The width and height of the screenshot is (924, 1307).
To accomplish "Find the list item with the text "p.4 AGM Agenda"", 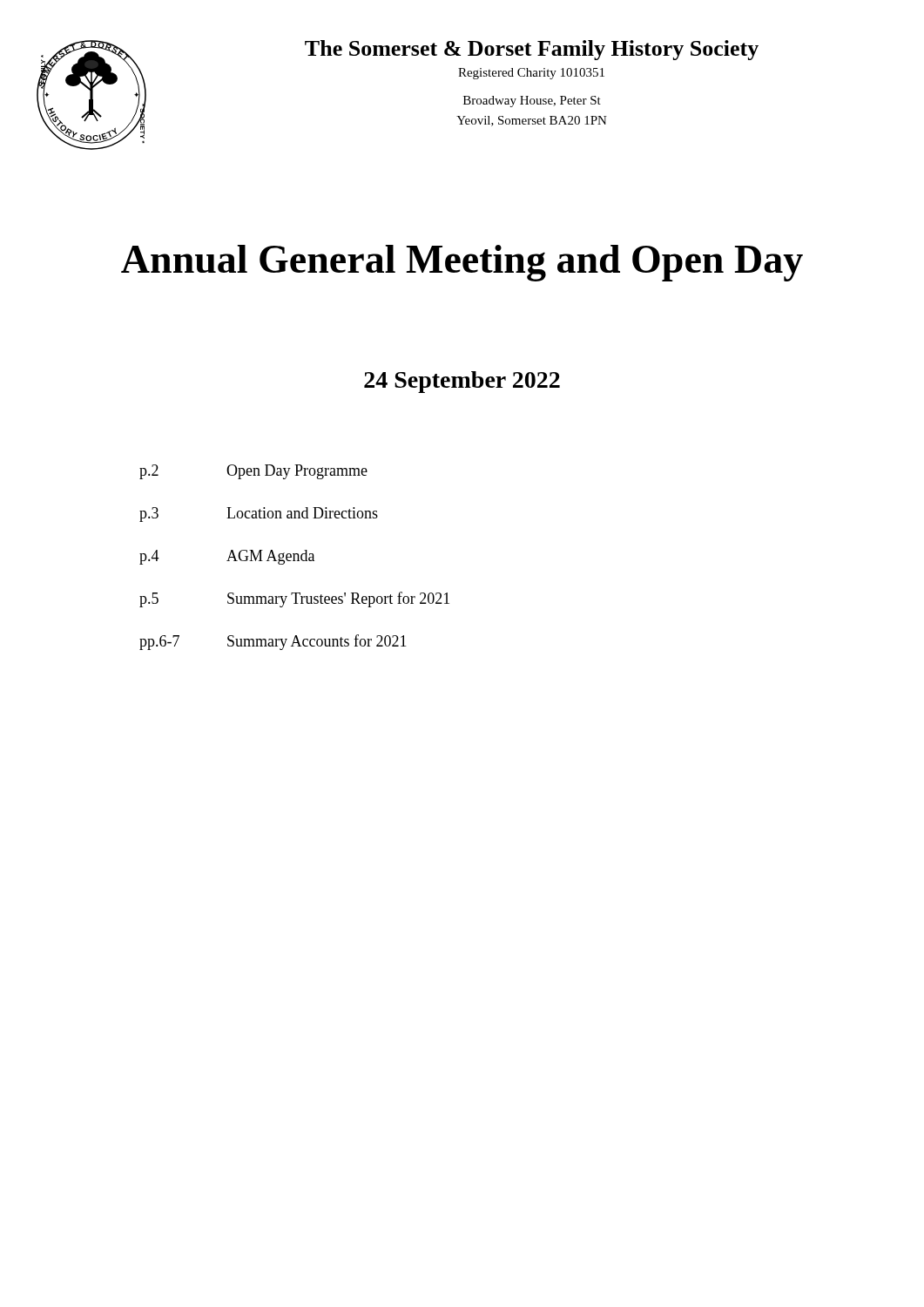I will click(x=227, y=557).
